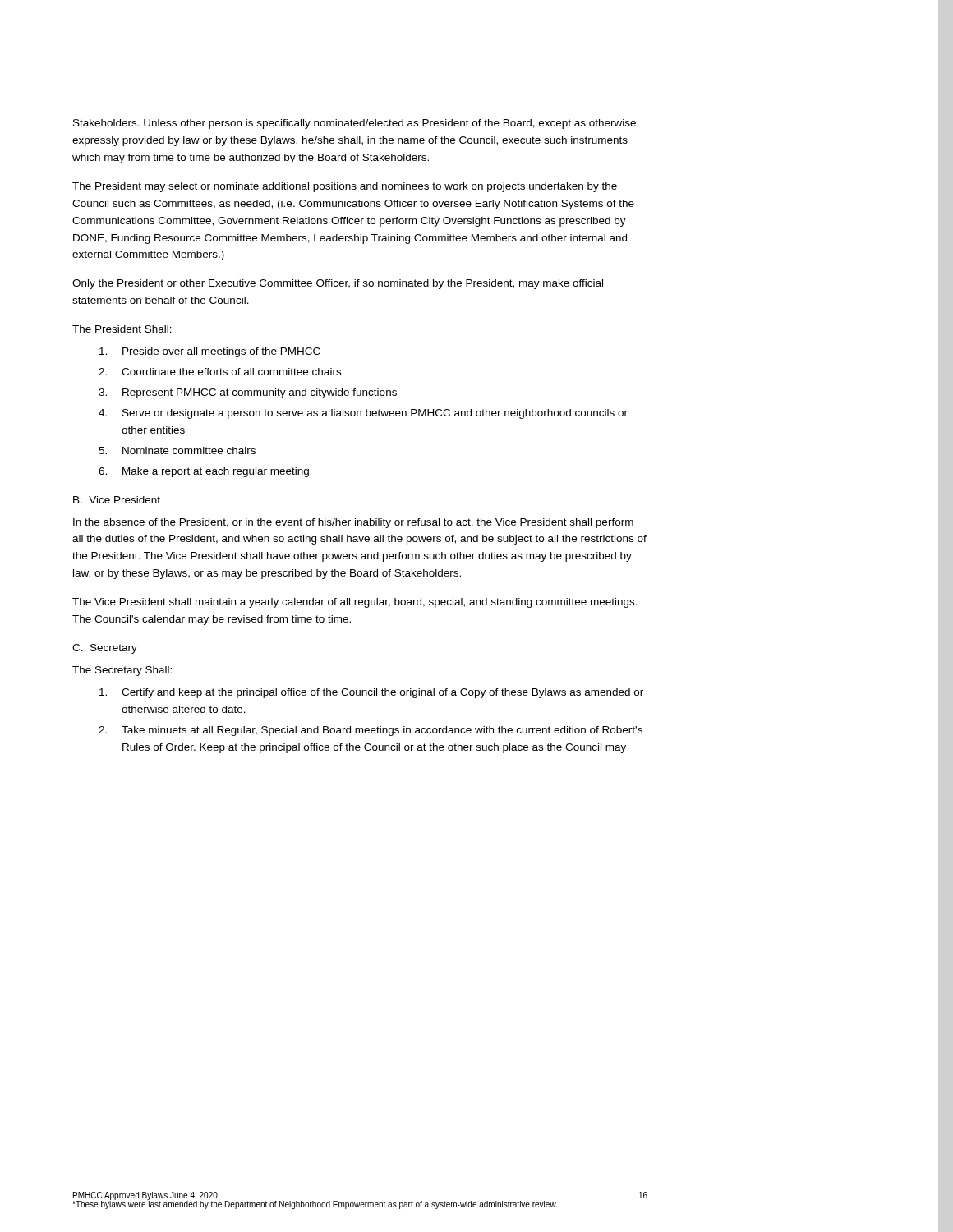Find "C. Secretary" on this page
This screenshot has height=1232, width=953.
(105, 648)
